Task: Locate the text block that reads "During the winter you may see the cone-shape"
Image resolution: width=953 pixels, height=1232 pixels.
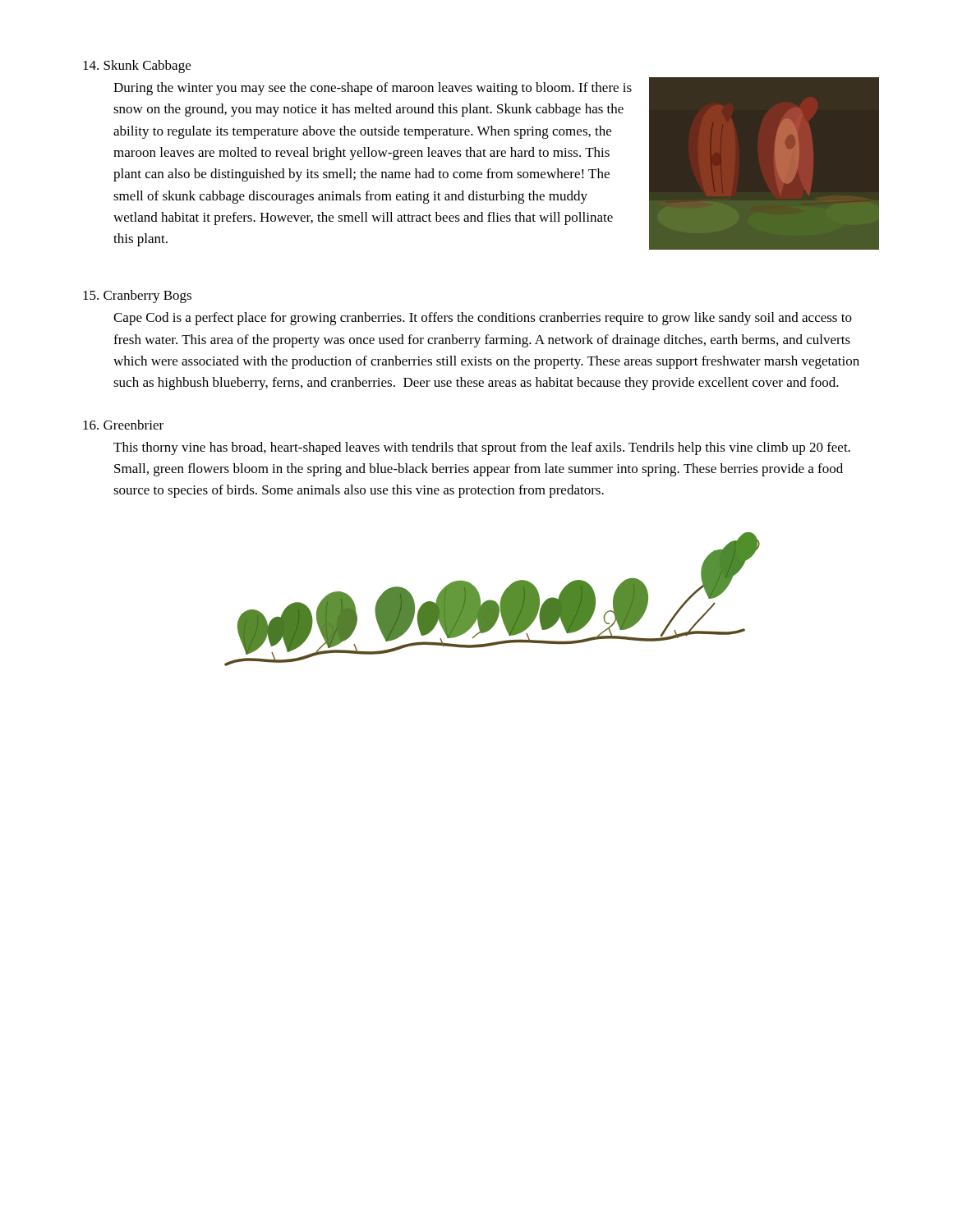Action: pos(496,167)
